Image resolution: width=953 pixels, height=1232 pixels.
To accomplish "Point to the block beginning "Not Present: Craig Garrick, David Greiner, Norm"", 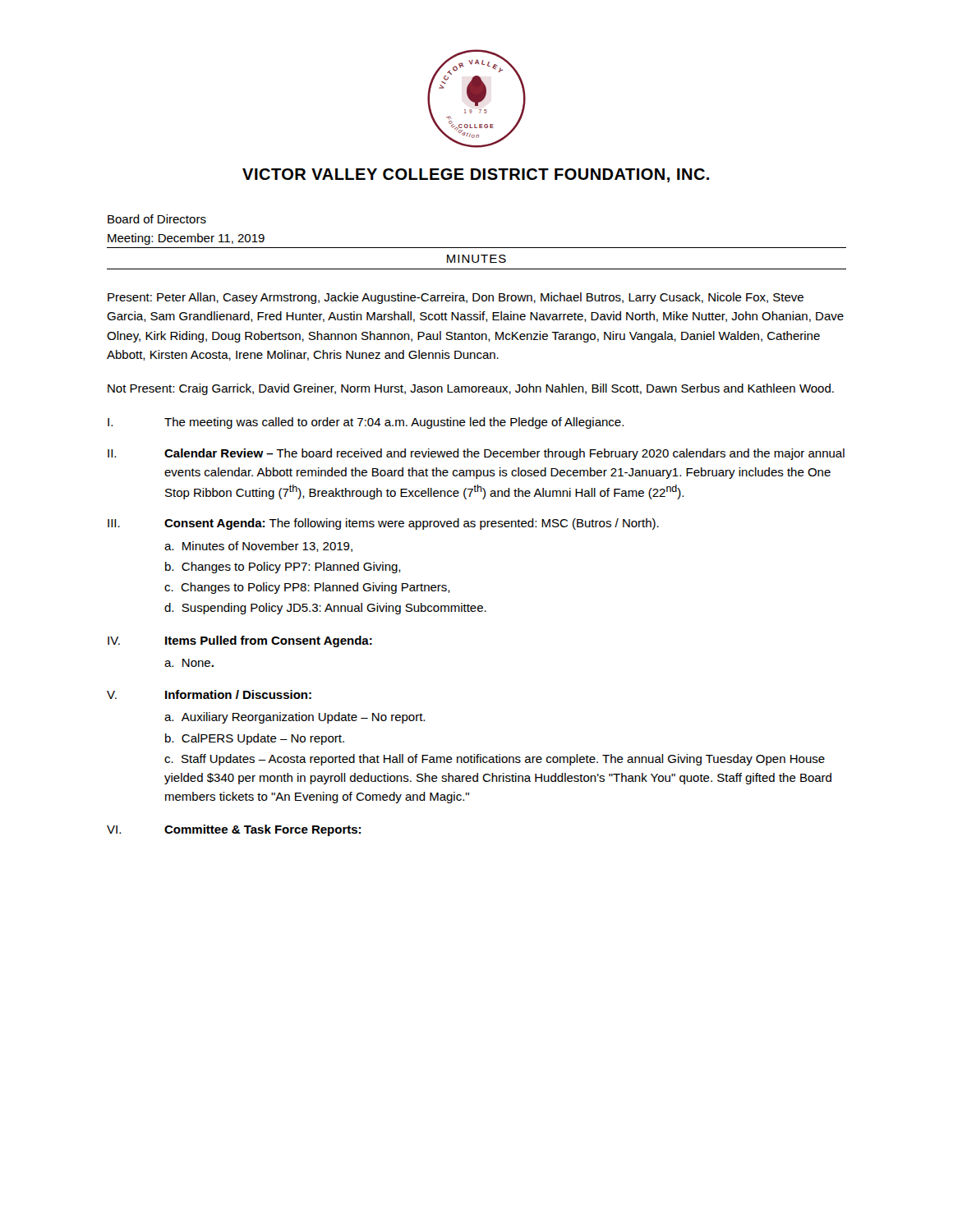I will [x=471, y=388].
